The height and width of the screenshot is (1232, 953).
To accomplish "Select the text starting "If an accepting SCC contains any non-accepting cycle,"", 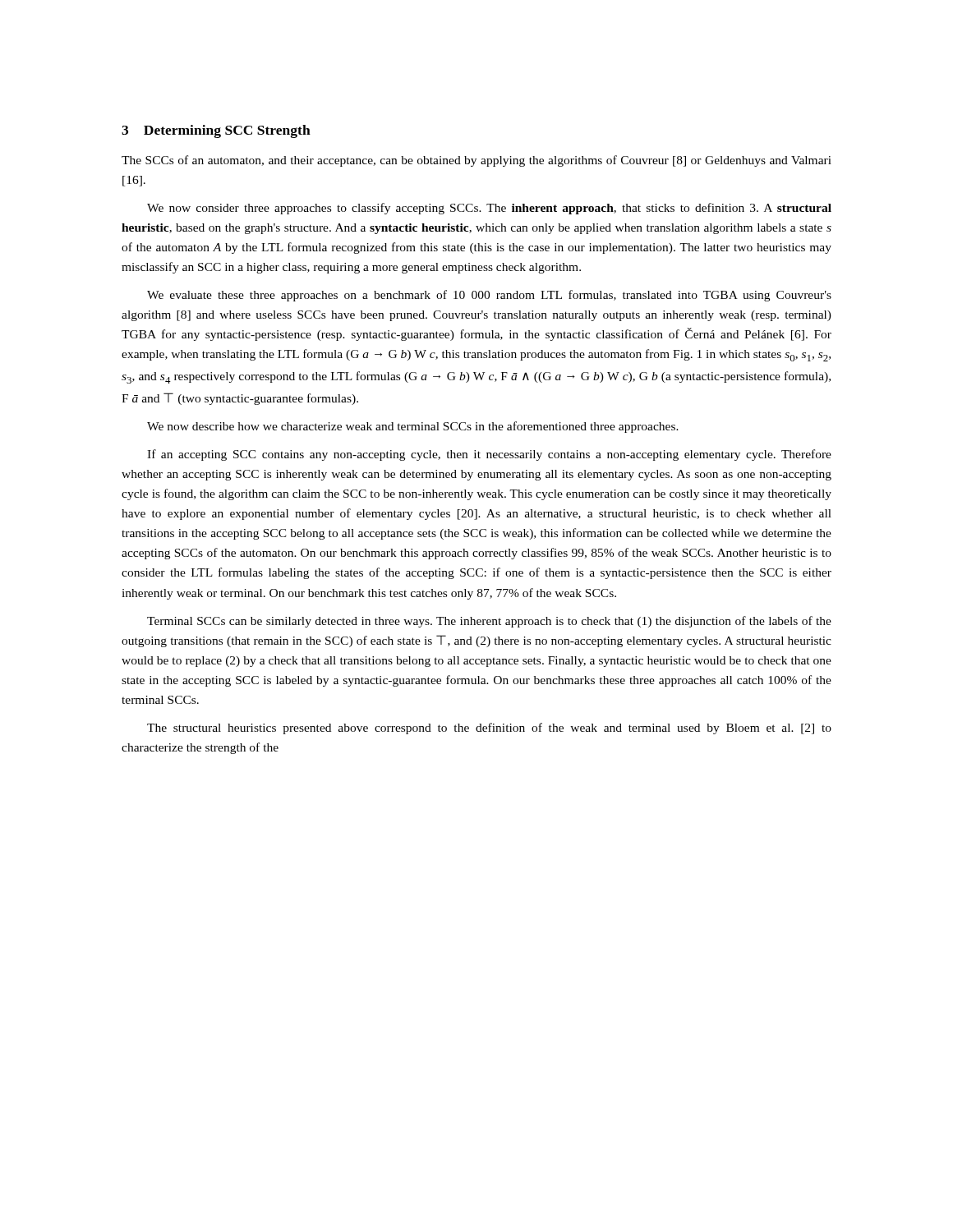I will (x=476, y=524).
